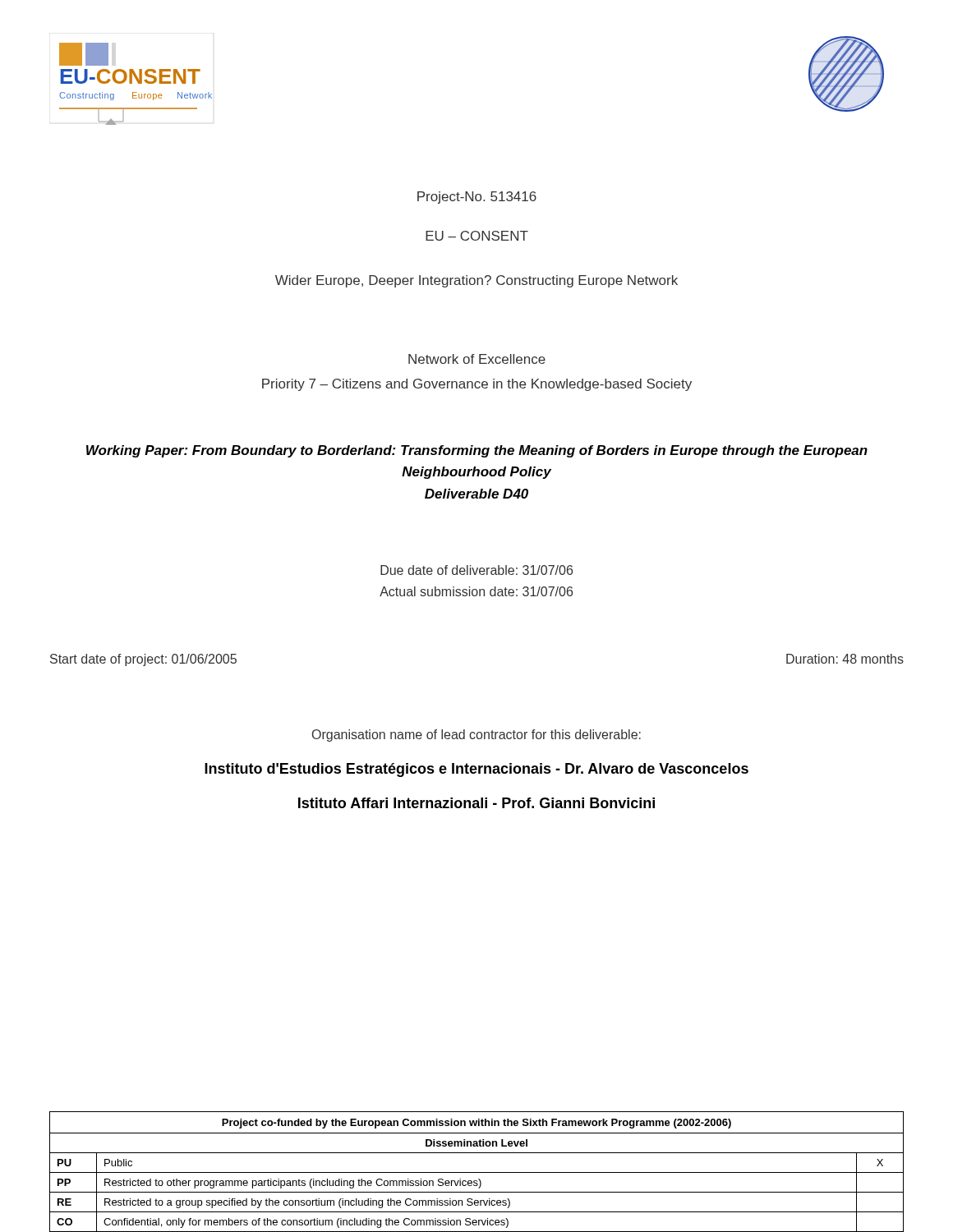Image resolution: width=953 pixels, height=1232 pixels.
Task: Locate the text "Network of Excellence"
Action: [476, 359]
